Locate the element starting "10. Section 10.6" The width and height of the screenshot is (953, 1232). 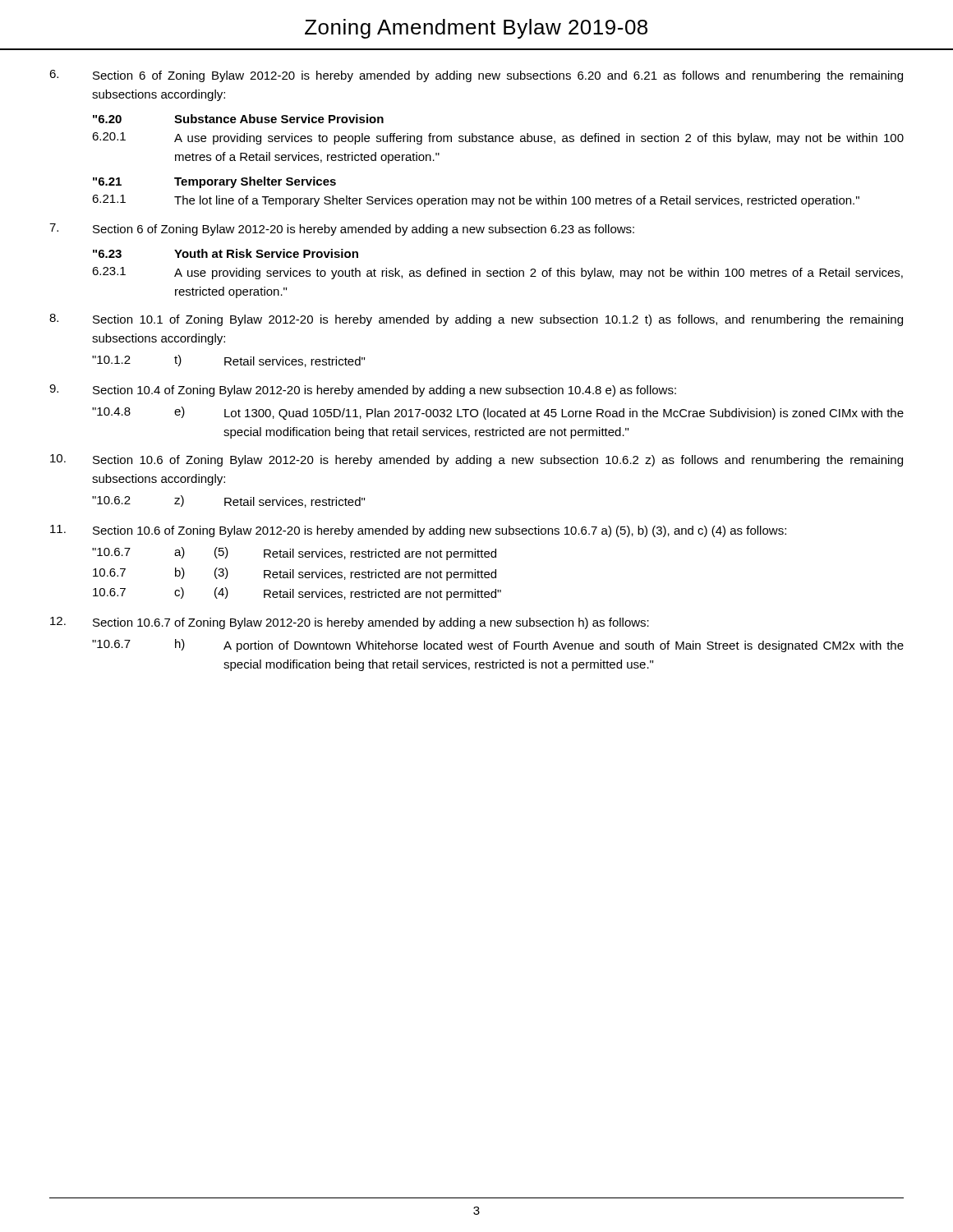pos(476,469)
